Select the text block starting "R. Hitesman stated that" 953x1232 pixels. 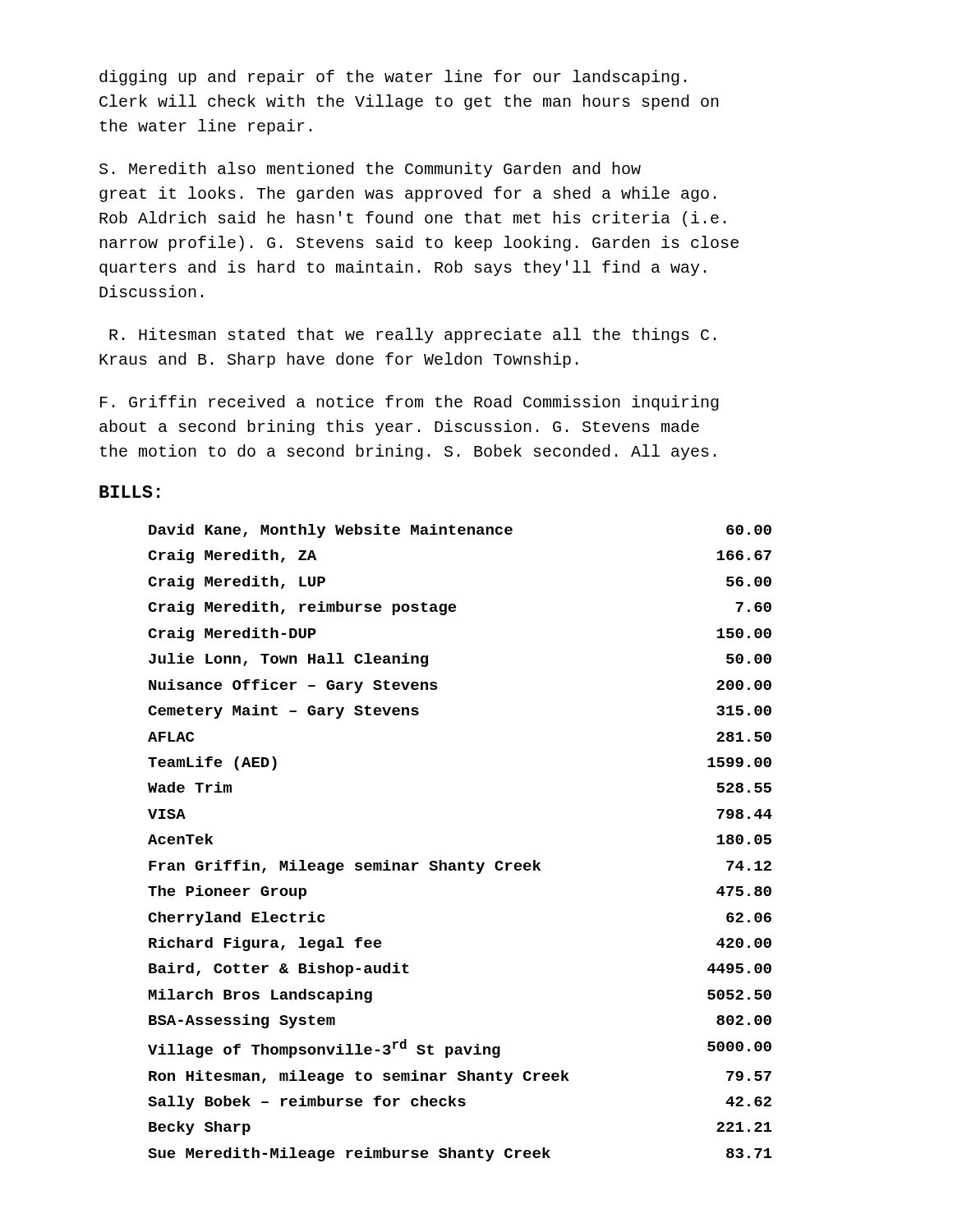click(409, 348)
